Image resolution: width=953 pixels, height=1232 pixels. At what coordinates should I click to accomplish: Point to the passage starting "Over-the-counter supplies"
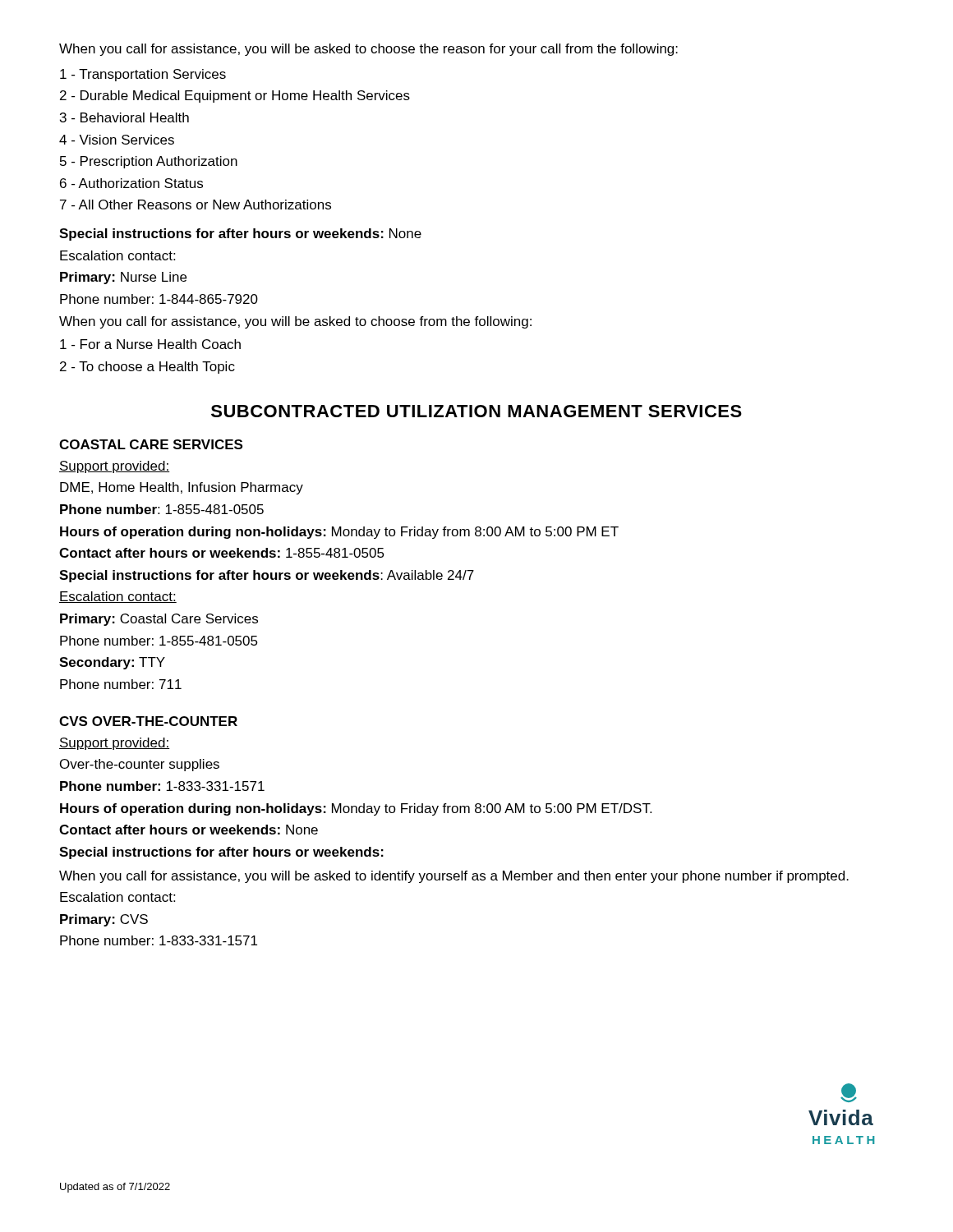pos(140,765)
